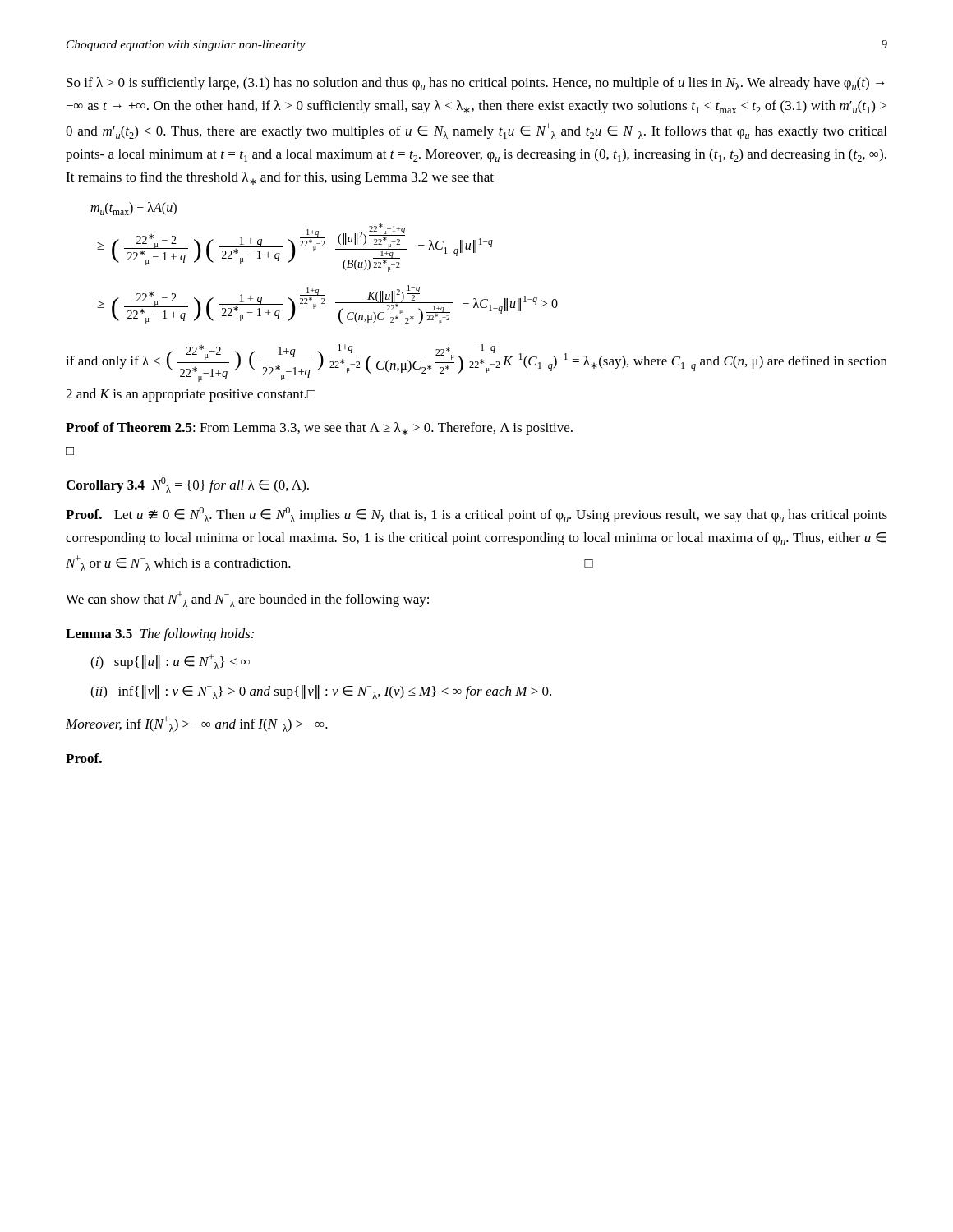Click the formula that begins "mu(tmax) − λA(u) ≥ ( 22∗μ − 2"
Image resolution: width=953 pixels, height=1232 pixels.
click(x=332, y=265)
